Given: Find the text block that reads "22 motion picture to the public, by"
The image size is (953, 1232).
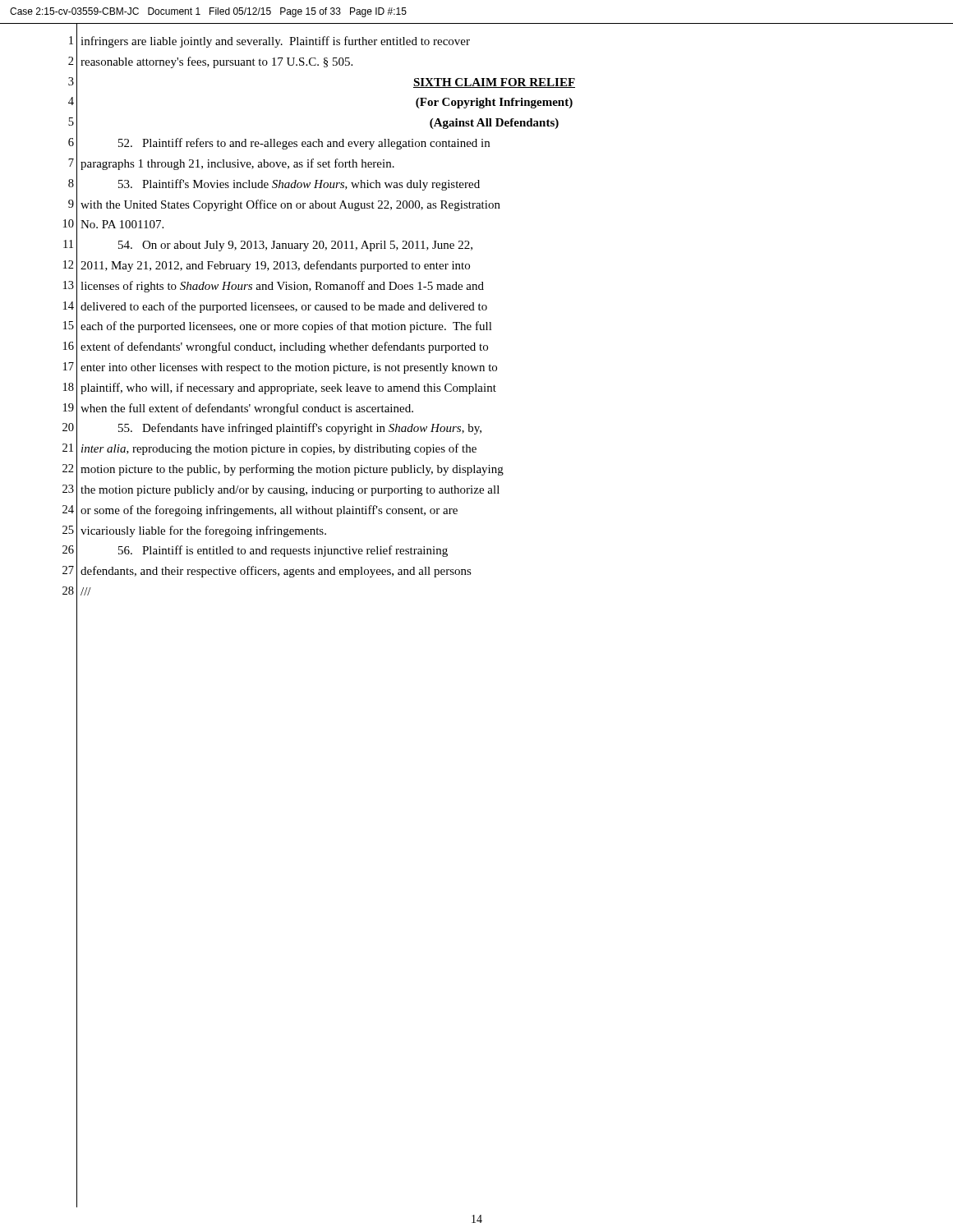Looking at the screenshot, I should (x=476, y=469).
